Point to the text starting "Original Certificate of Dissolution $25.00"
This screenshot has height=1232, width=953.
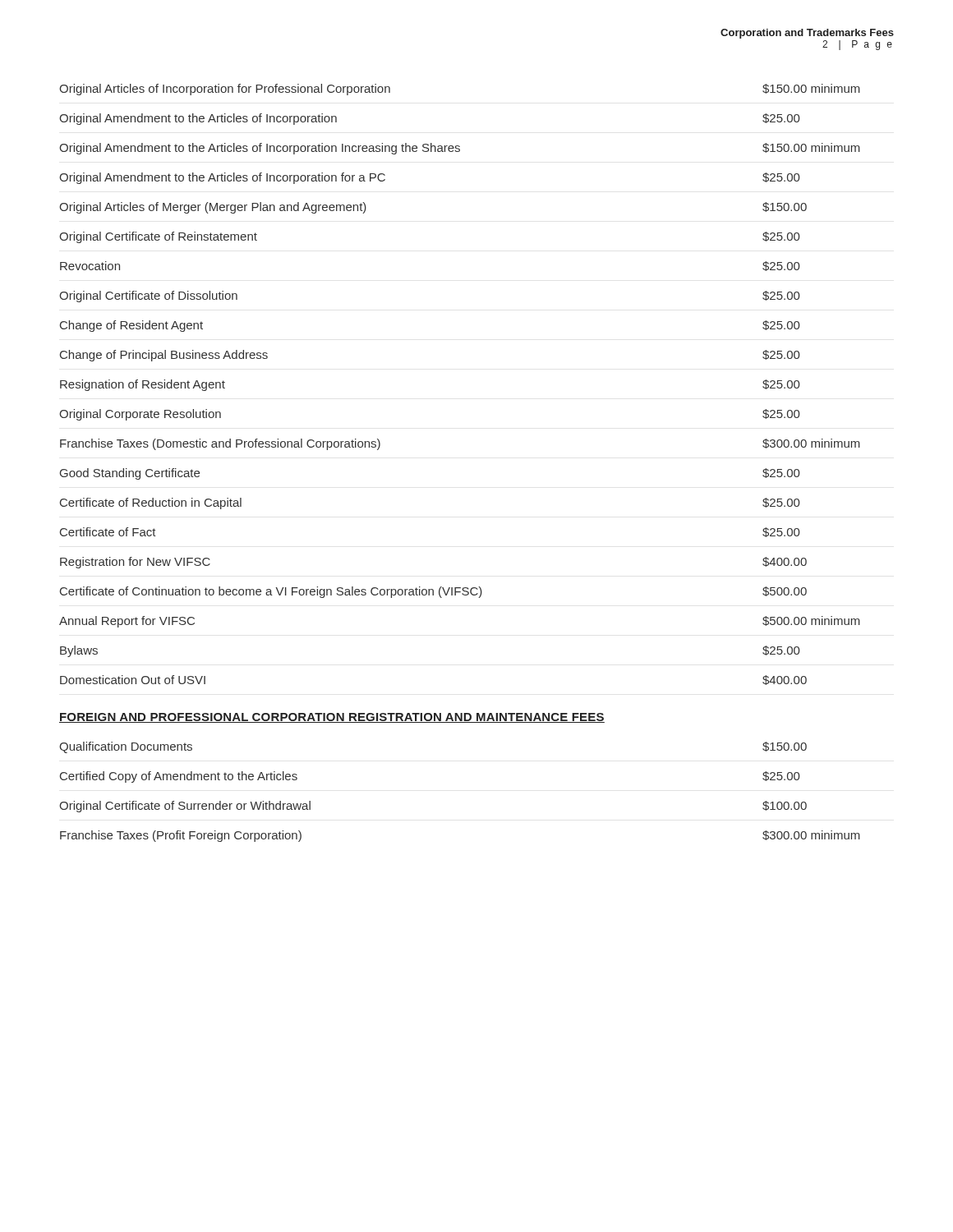pyautogui.click(x=152, y=296)
